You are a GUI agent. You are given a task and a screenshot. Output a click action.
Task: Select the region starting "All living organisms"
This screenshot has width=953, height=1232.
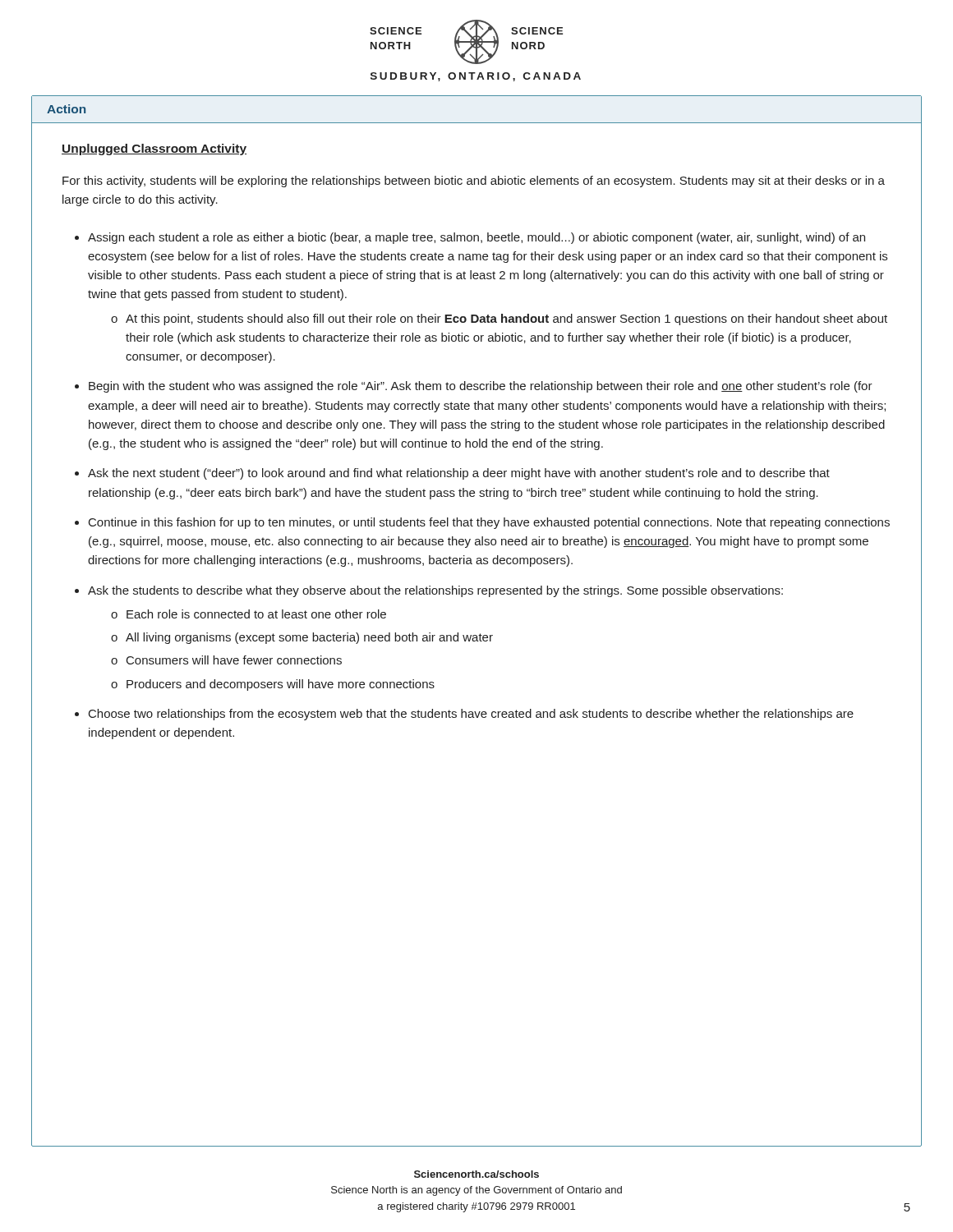309,637
